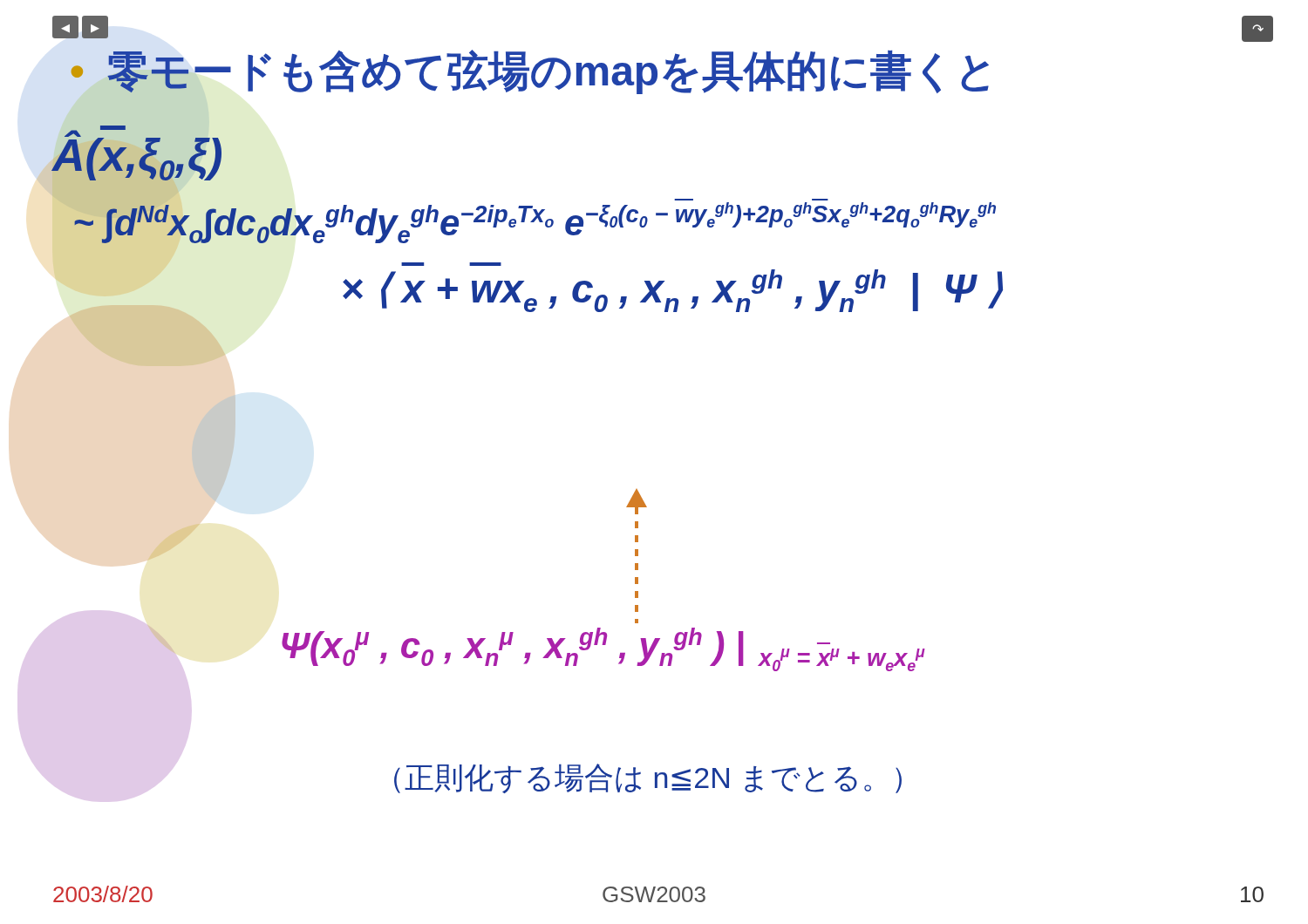This screenshot has height=924, width=1308.
Task: Locate the text containing "（正則化する場合は n≦2N までとる。）"
Action: click(648, 778)
